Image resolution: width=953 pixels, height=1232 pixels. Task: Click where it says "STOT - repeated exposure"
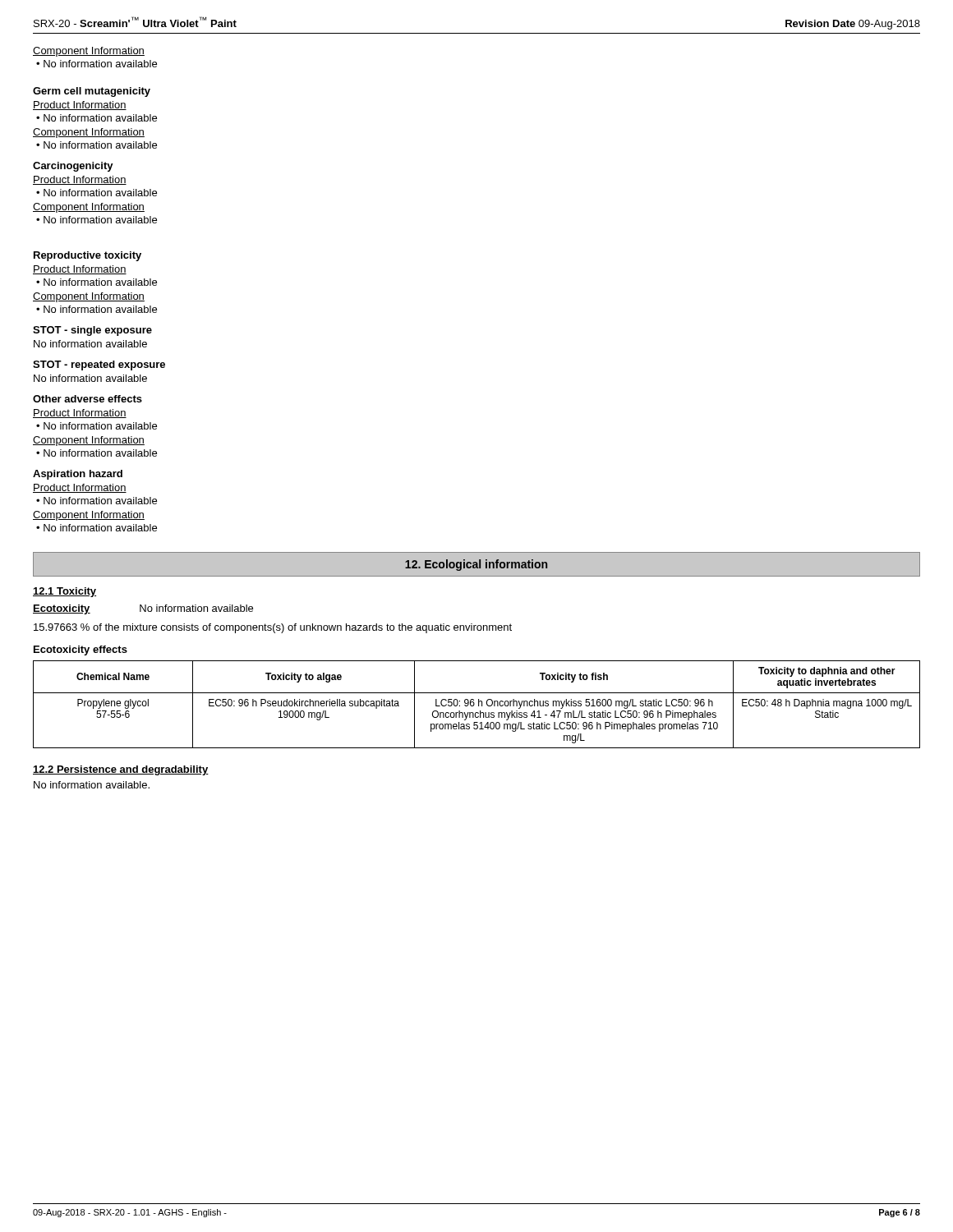click(99, 364)
